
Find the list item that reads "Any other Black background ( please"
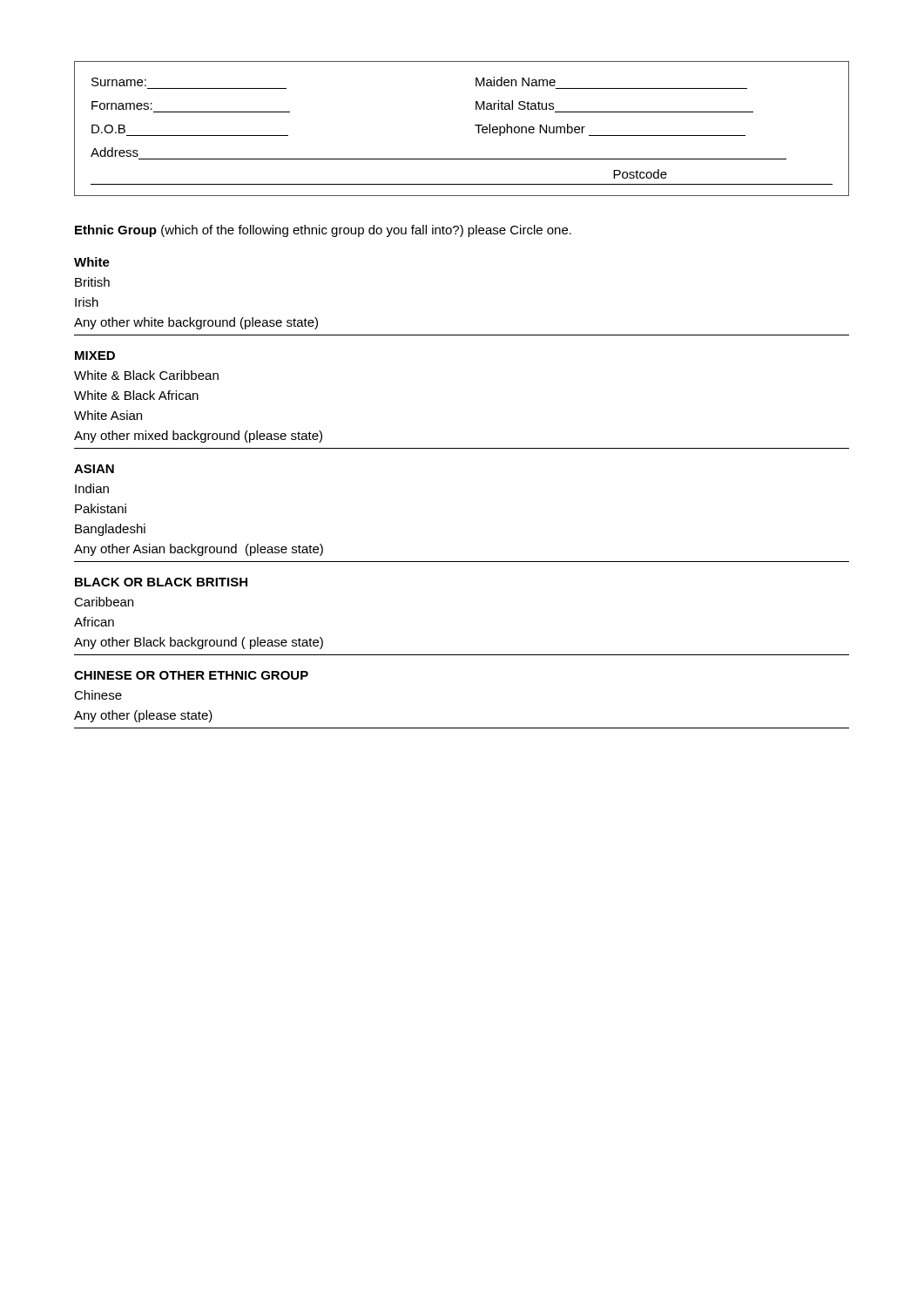click(199, 642)
